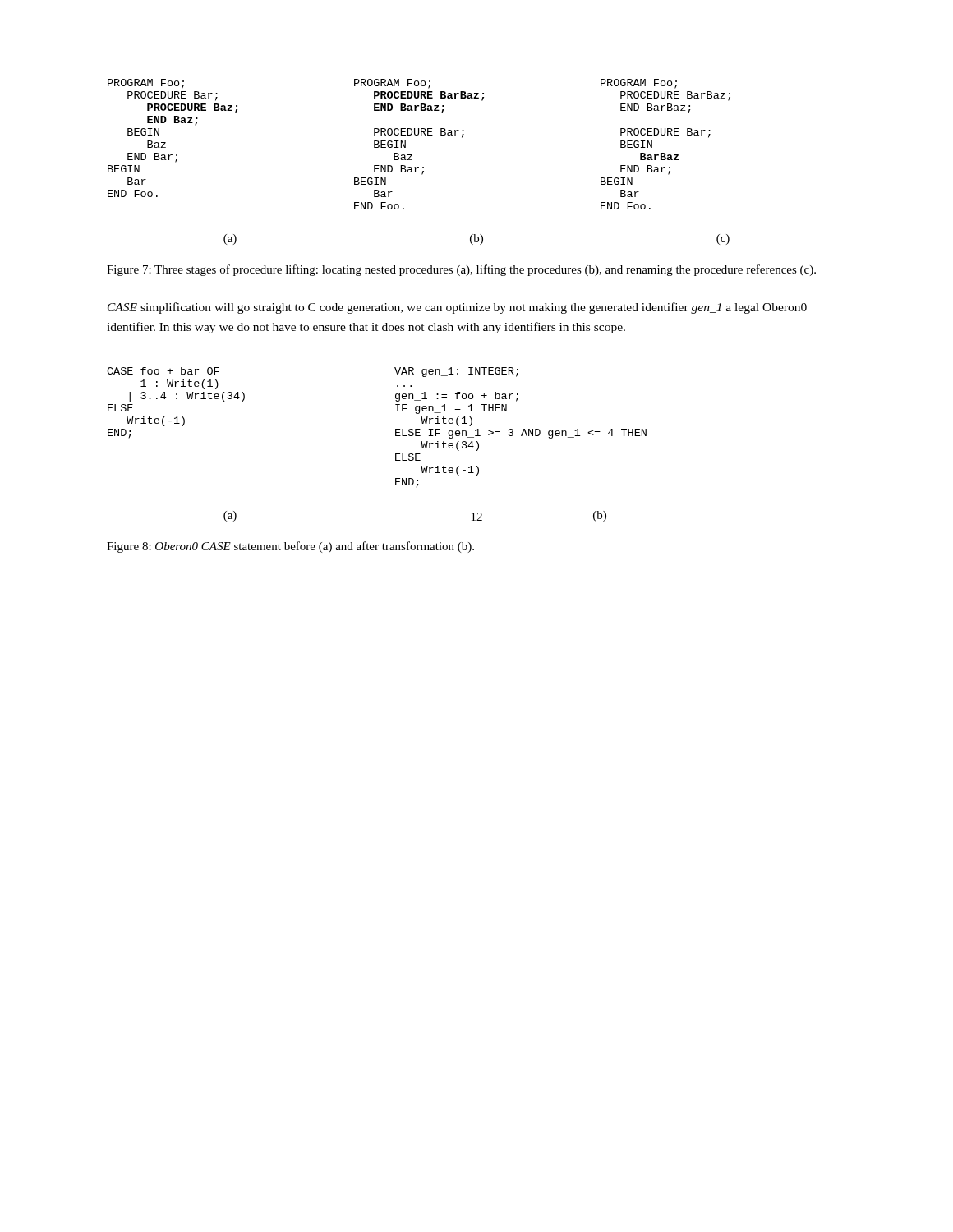
Task: Click the caption that begins "Figure 8: Oberon0 CASE statement before (a) and"
Action: (291, 546)
